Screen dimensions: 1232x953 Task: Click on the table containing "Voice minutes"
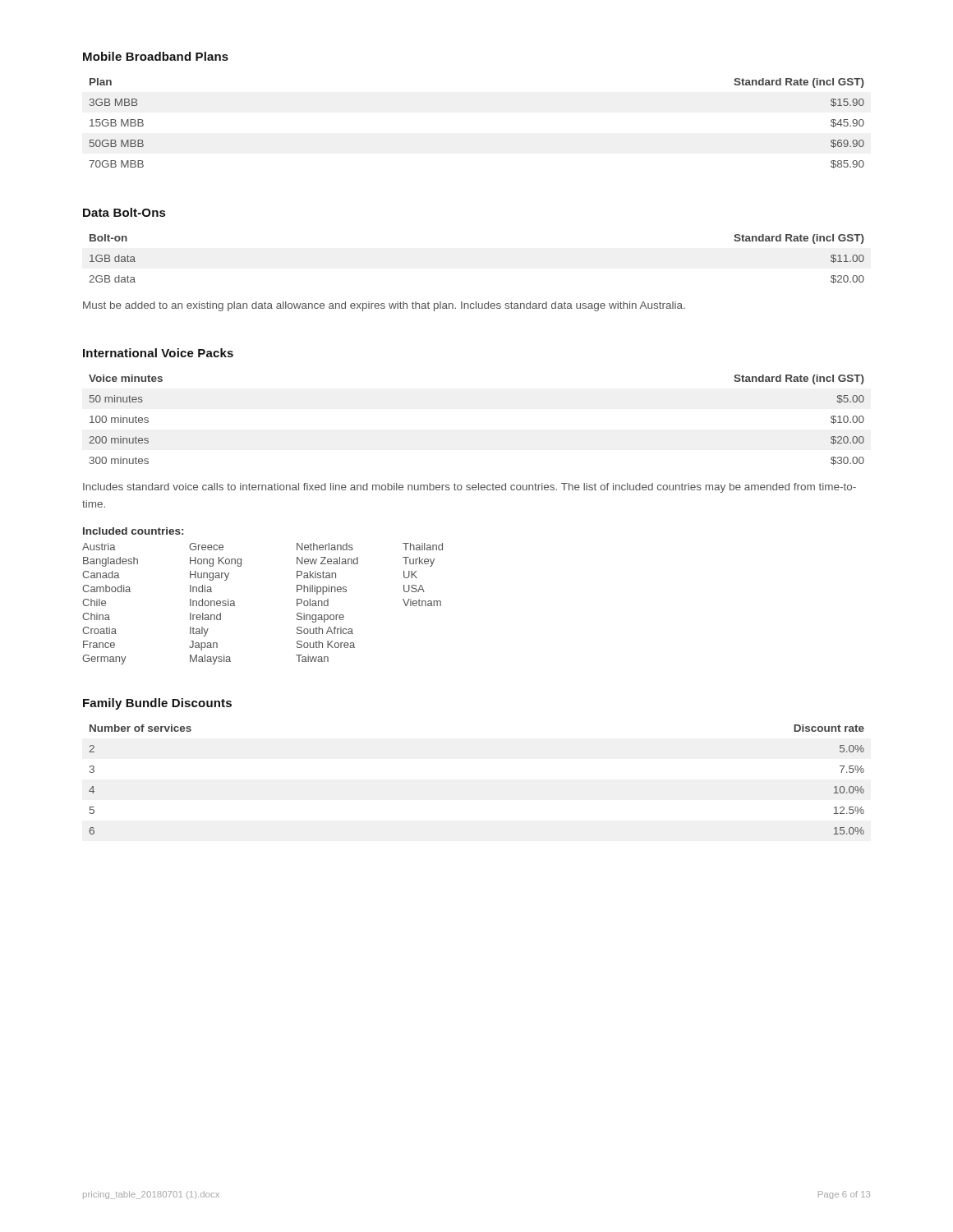tap(476, 419)
